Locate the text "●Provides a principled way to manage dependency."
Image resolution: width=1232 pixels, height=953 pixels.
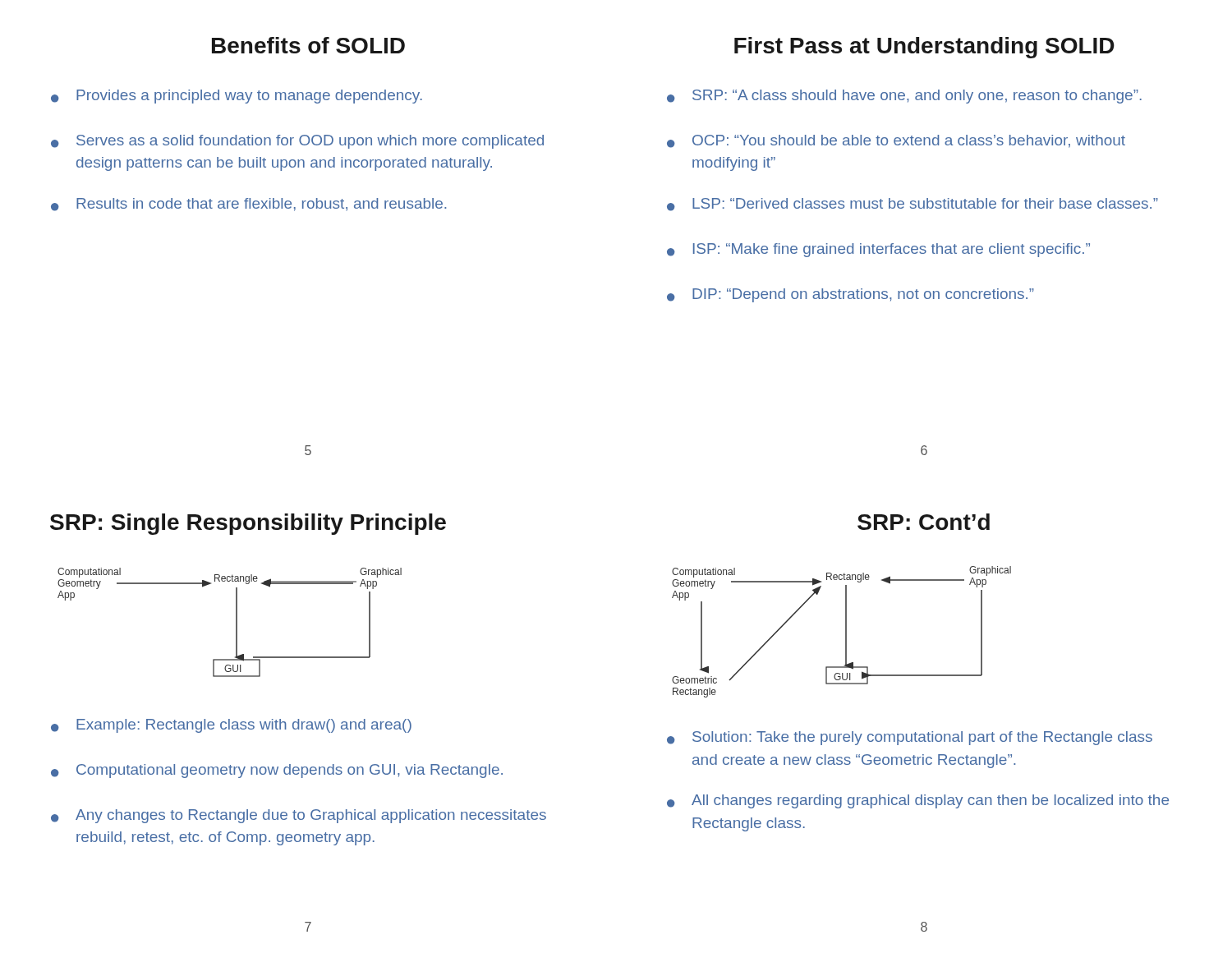coord(236,97)
